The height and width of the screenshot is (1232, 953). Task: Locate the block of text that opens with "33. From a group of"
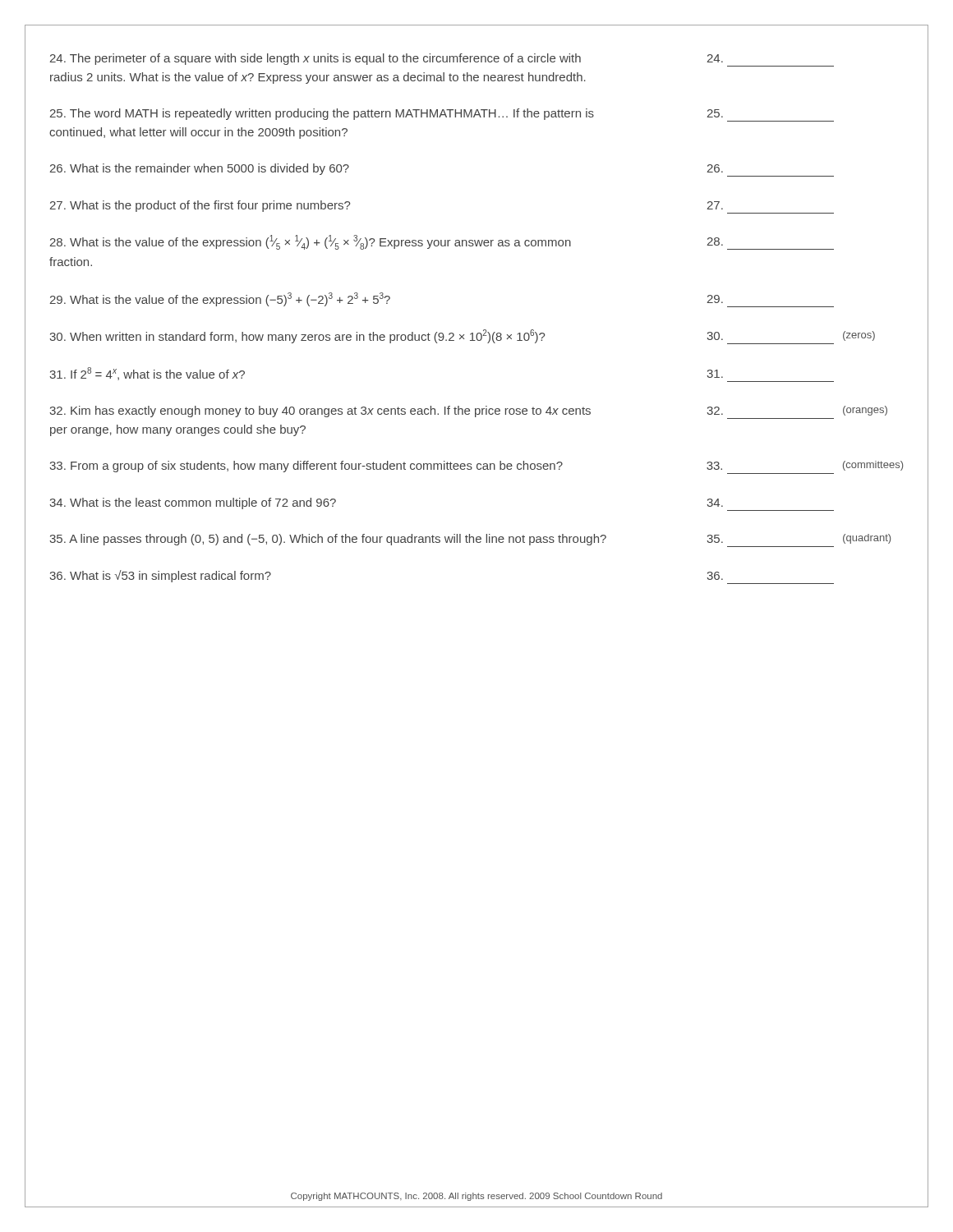[476, 466]
